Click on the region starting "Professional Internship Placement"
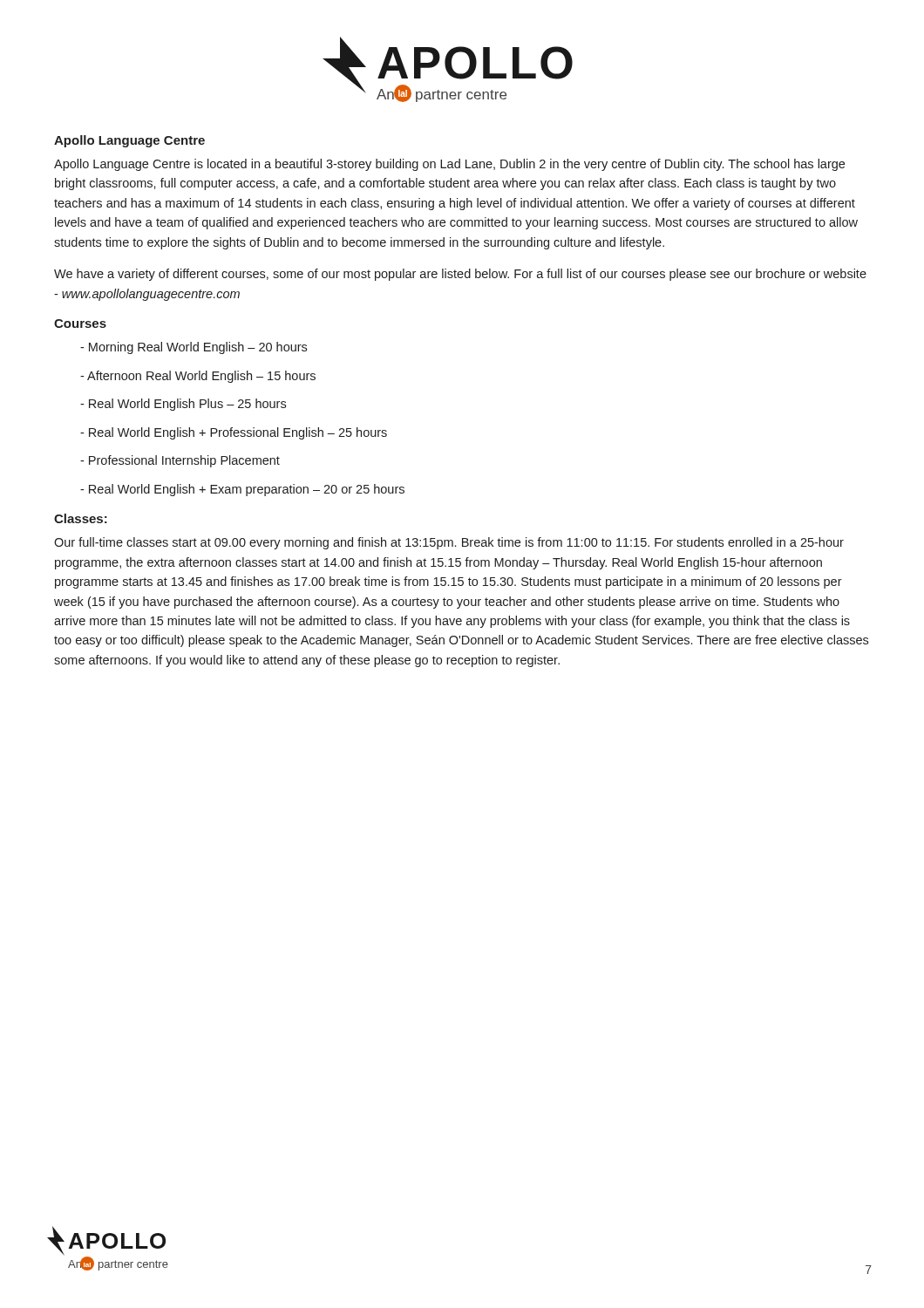 pyautogui.click(x=180, y=461)
